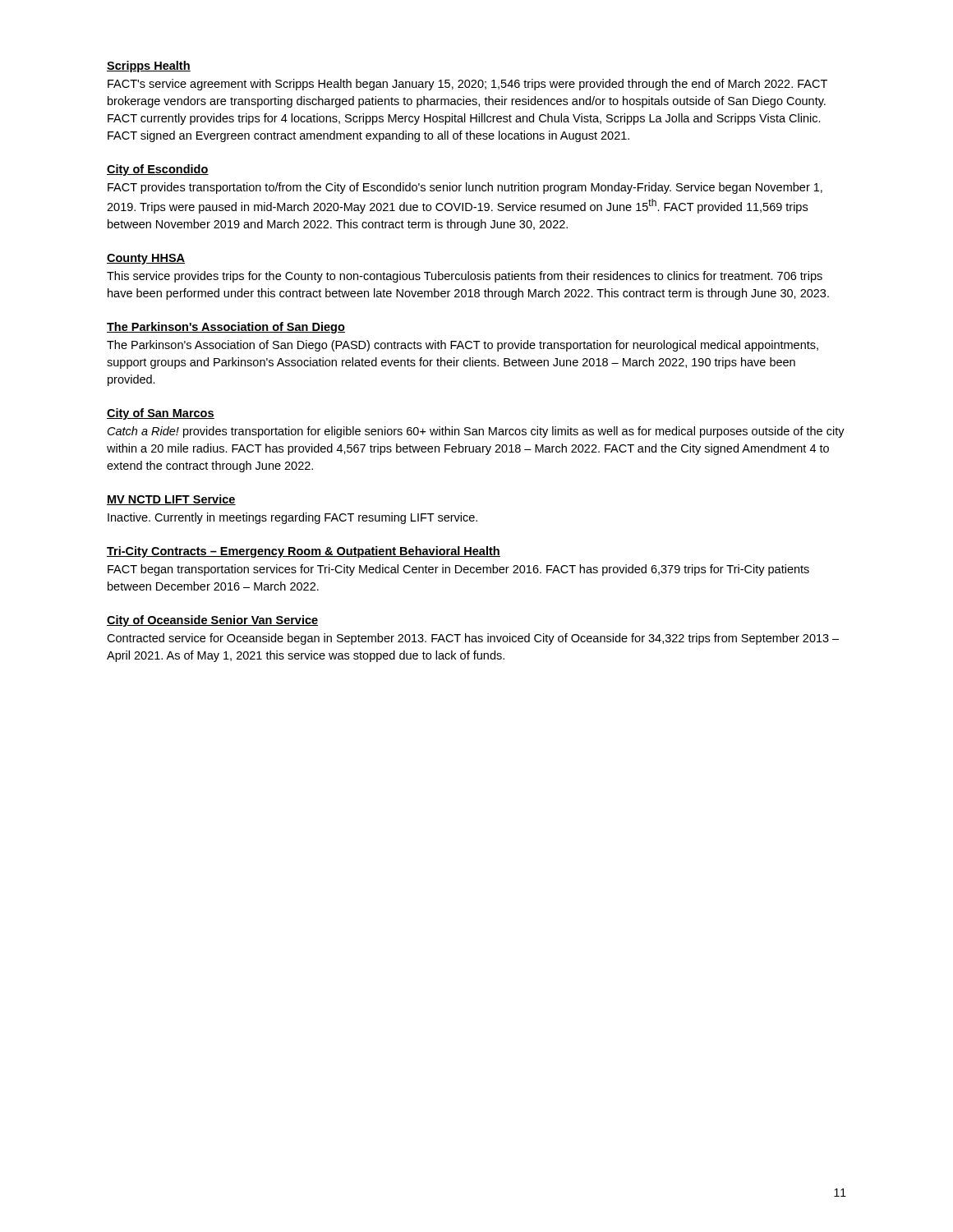Point to the block beginning "FACT's service agreement with"
The image size is (953, 1232).
[467, 110]
